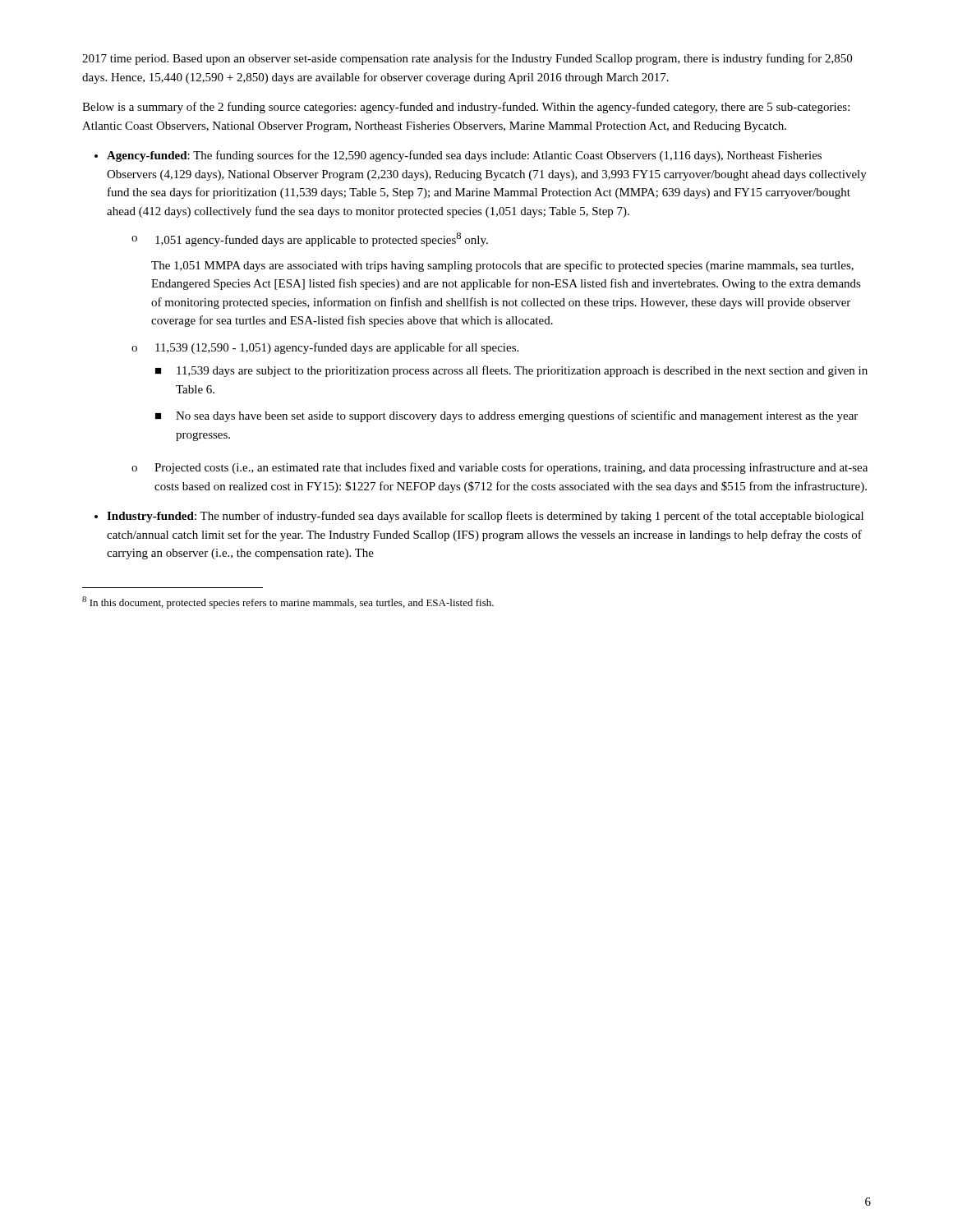Select the region starting "o 11,539 (12,590 - 1,051) agency-funded"
Screen dimensions: 1232x953
coord(325,348)
